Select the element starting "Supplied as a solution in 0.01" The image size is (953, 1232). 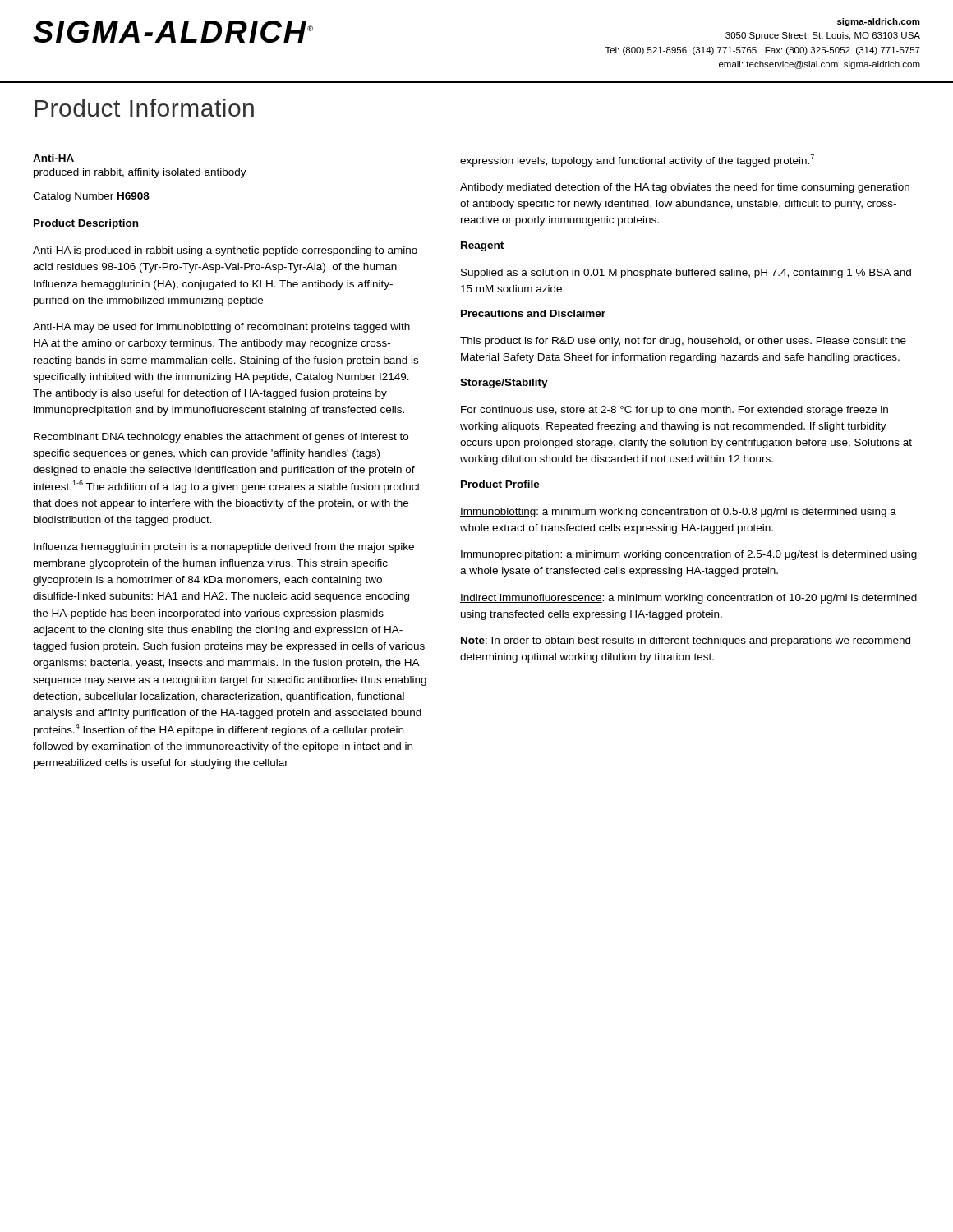pyautogui.click(x=690, y=281)
